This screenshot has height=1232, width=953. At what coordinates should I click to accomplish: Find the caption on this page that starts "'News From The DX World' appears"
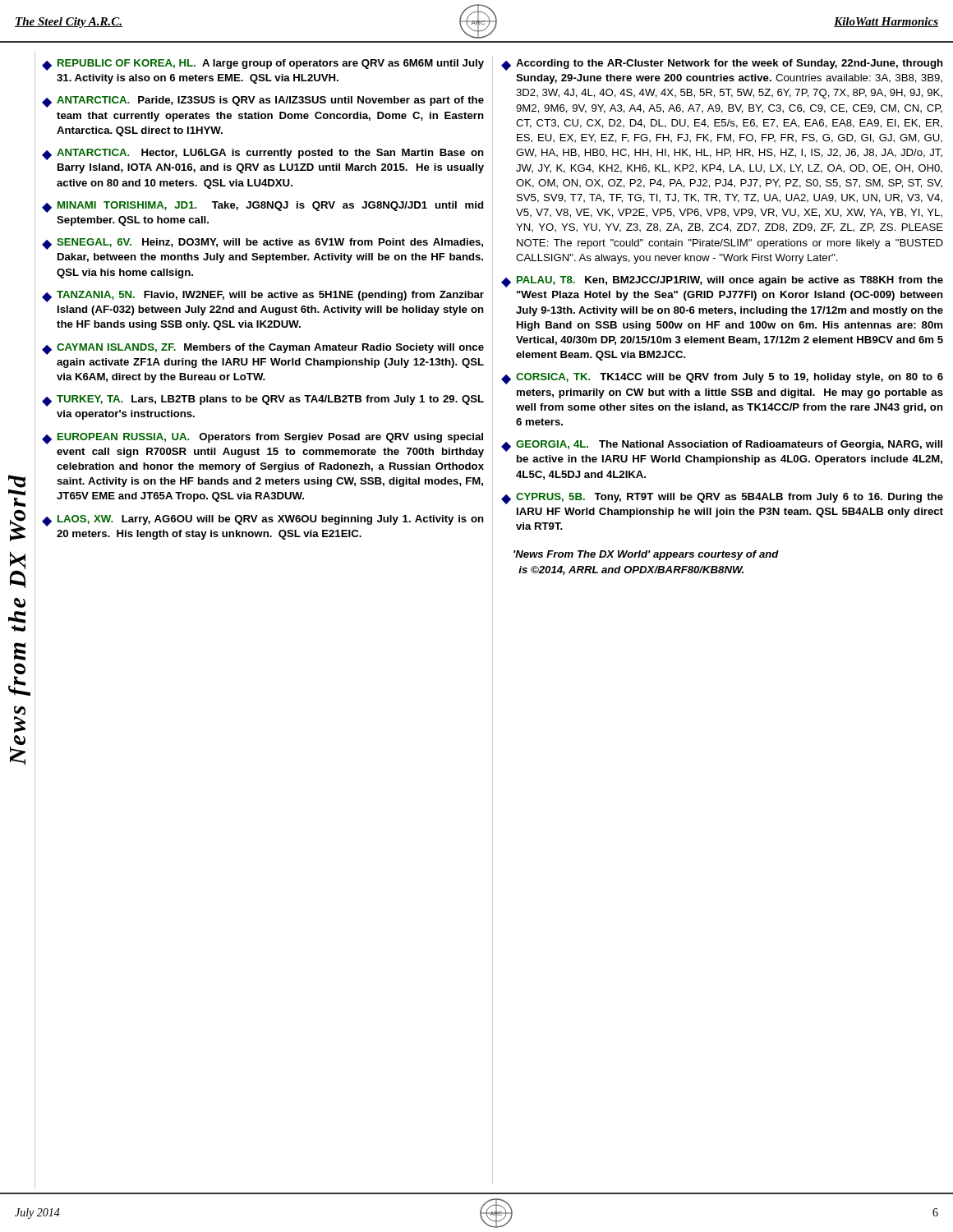(x=645, y=561)
